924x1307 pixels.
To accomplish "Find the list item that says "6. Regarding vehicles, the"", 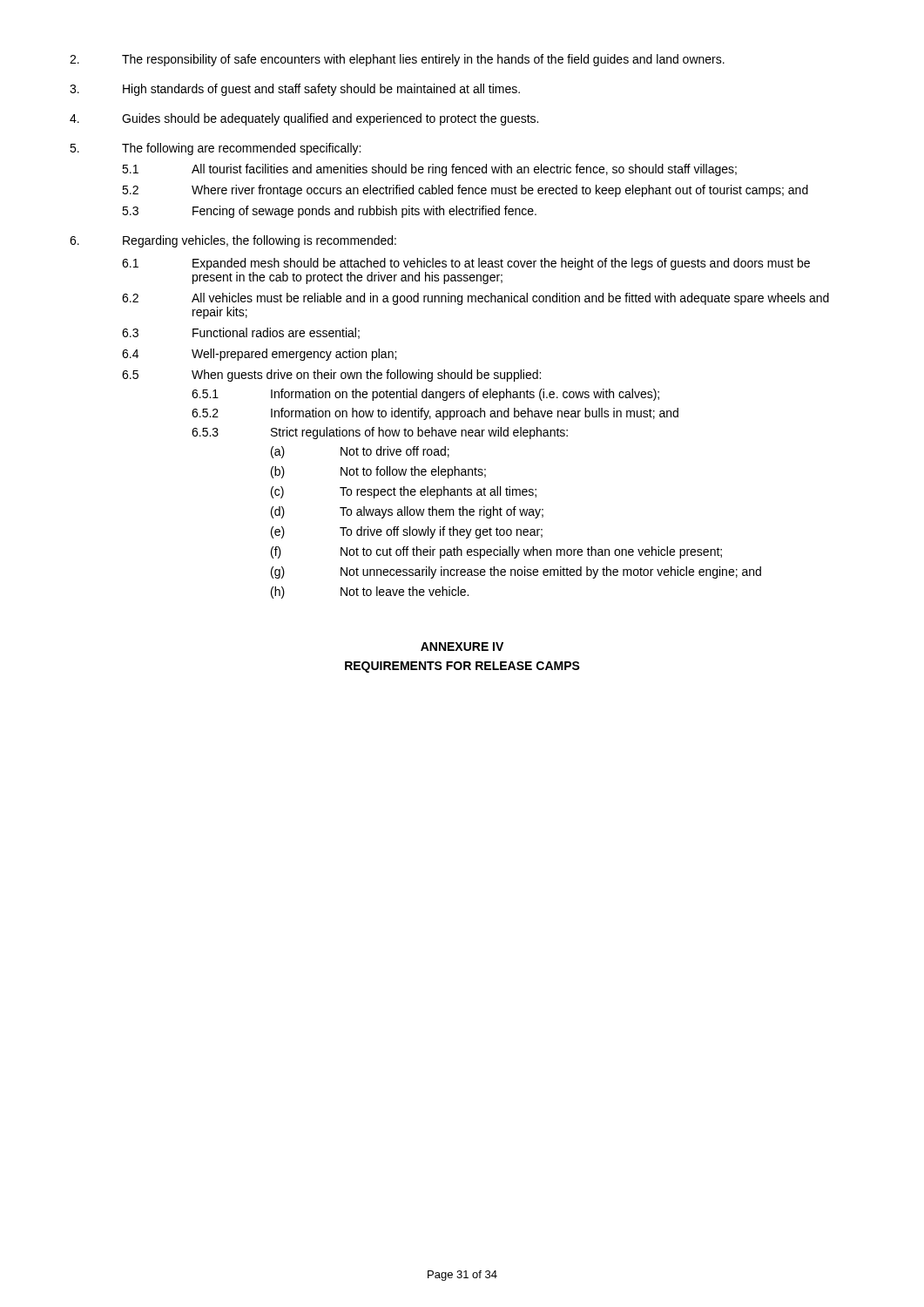I will coord(233,241).
